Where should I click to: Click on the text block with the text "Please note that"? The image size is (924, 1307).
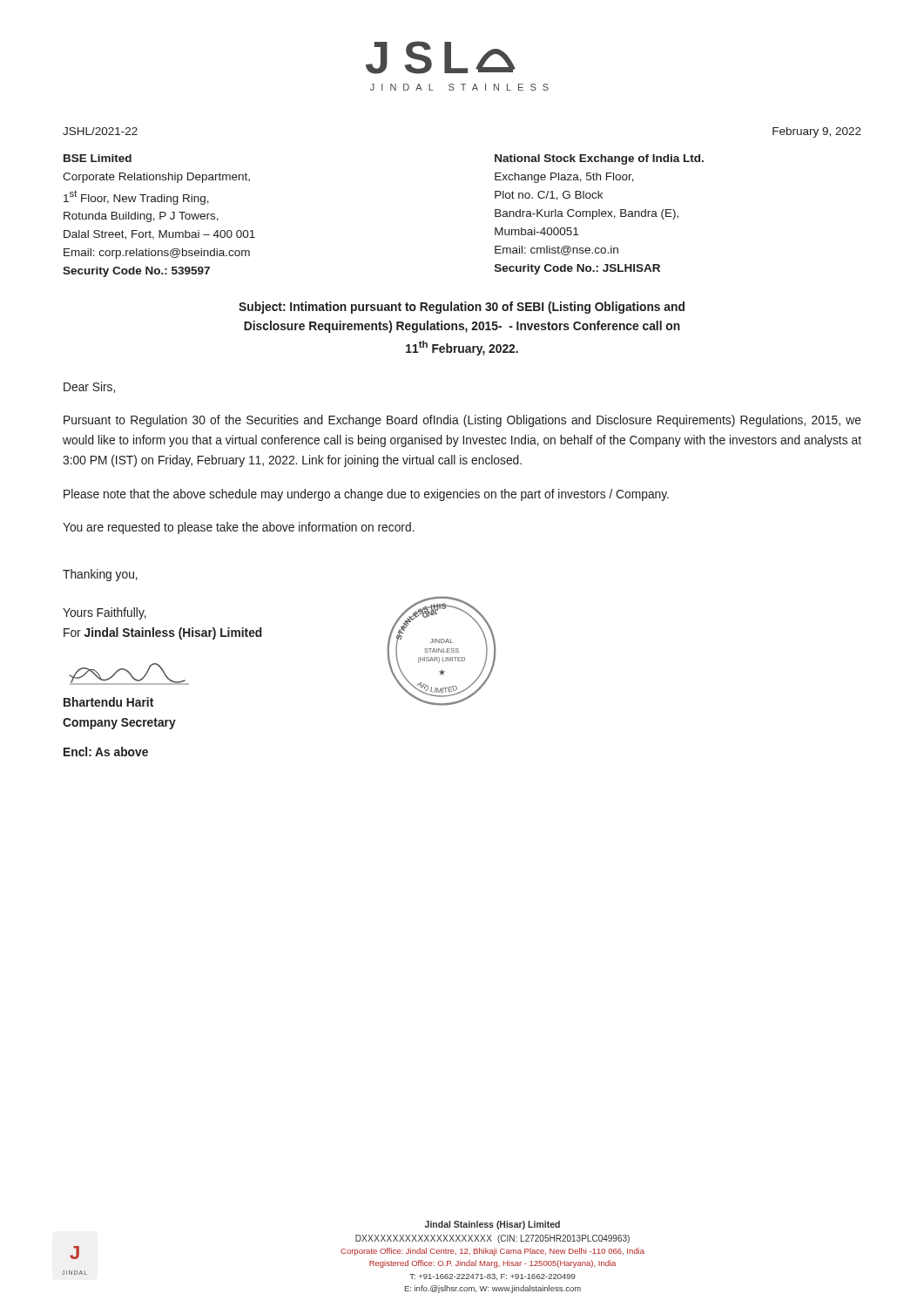(x=366, y=494)
